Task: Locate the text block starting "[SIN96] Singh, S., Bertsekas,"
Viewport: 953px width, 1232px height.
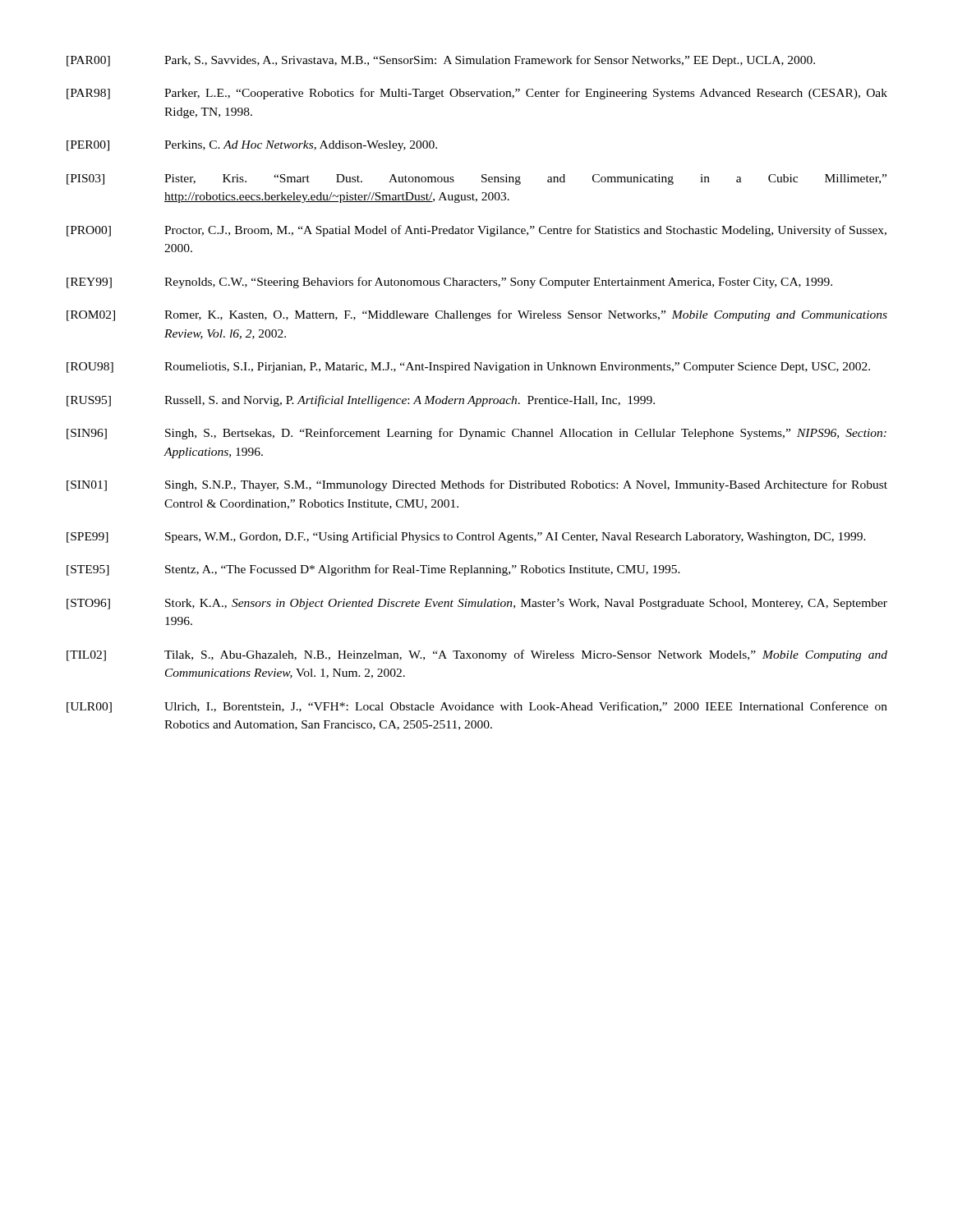Action: pyautogui.click(x=476, y=442)
